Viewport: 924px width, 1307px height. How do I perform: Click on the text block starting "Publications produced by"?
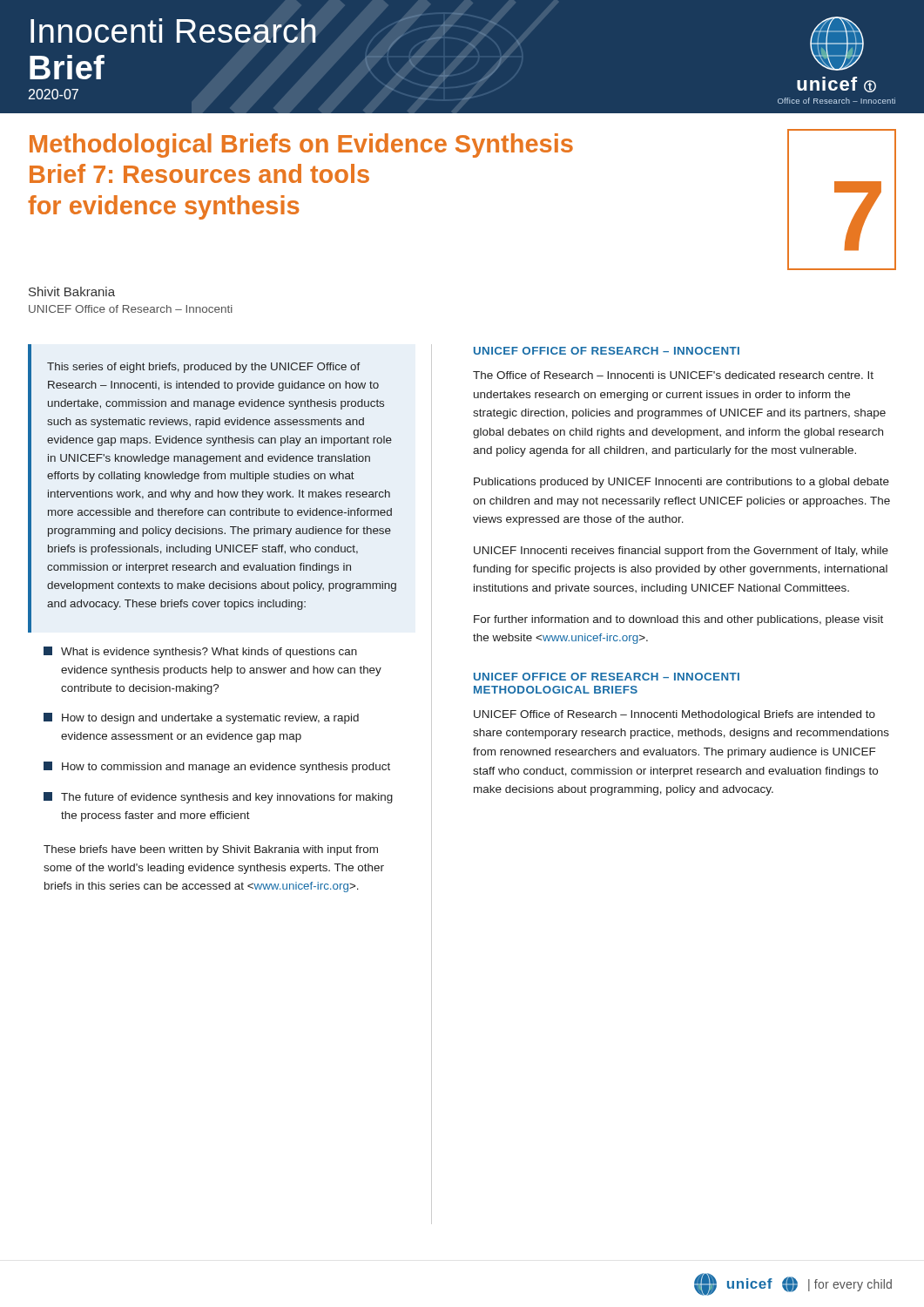[682, 500]
